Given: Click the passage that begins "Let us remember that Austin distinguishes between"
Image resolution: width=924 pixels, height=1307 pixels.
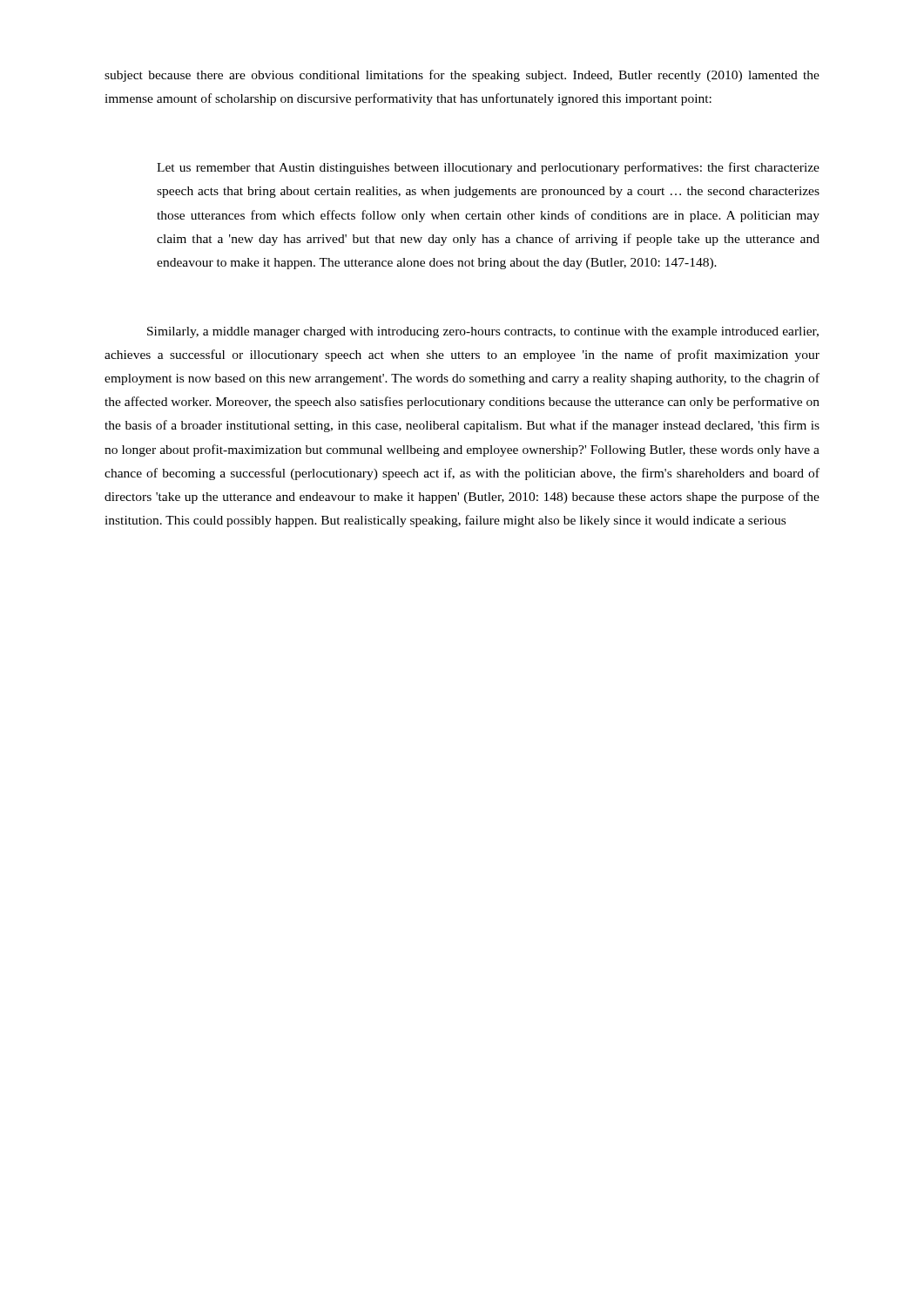Looking at the screenshot, I should point(488,214).
